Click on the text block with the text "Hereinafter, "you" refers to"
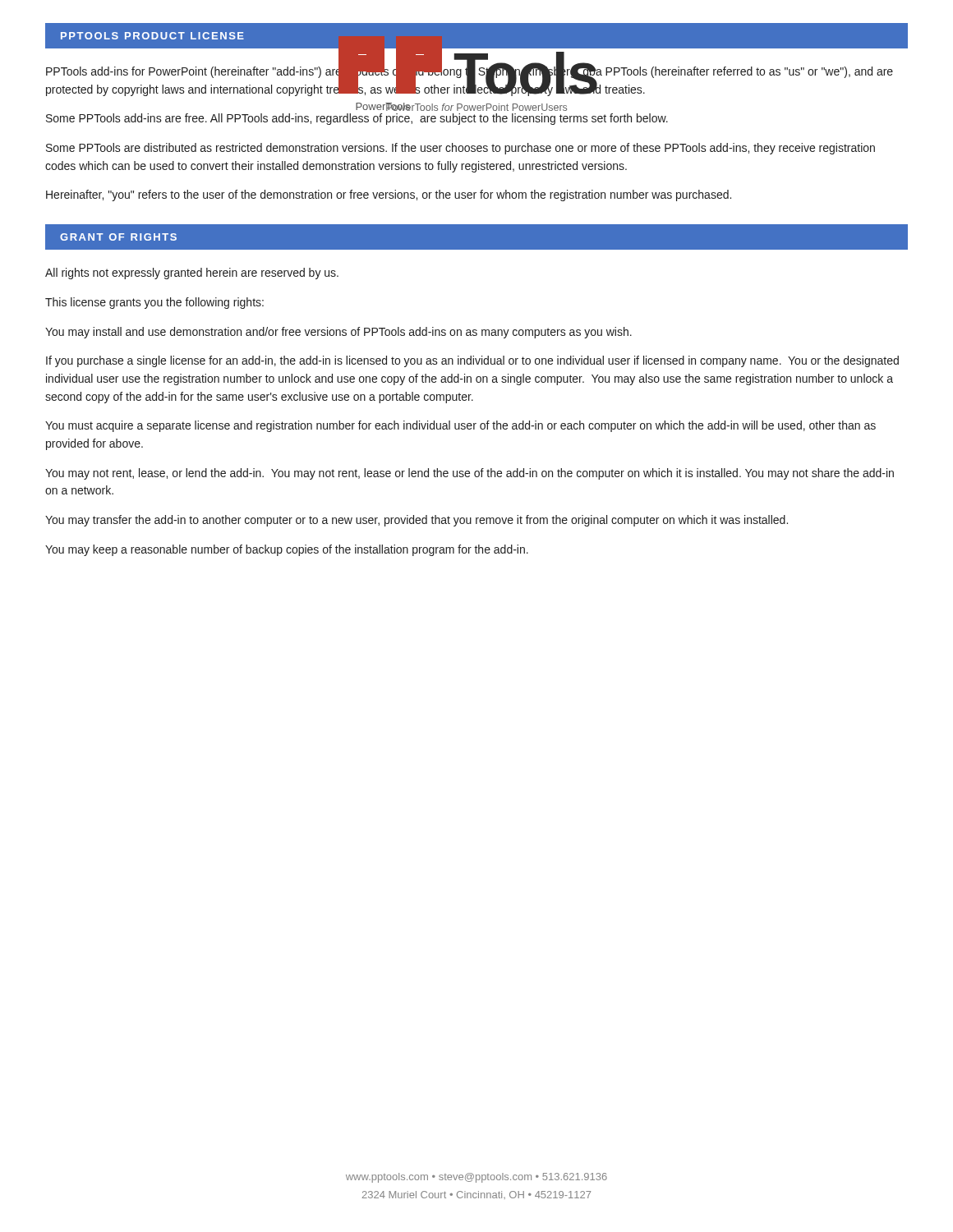953x1232 pixels. (x=389, y=195)
